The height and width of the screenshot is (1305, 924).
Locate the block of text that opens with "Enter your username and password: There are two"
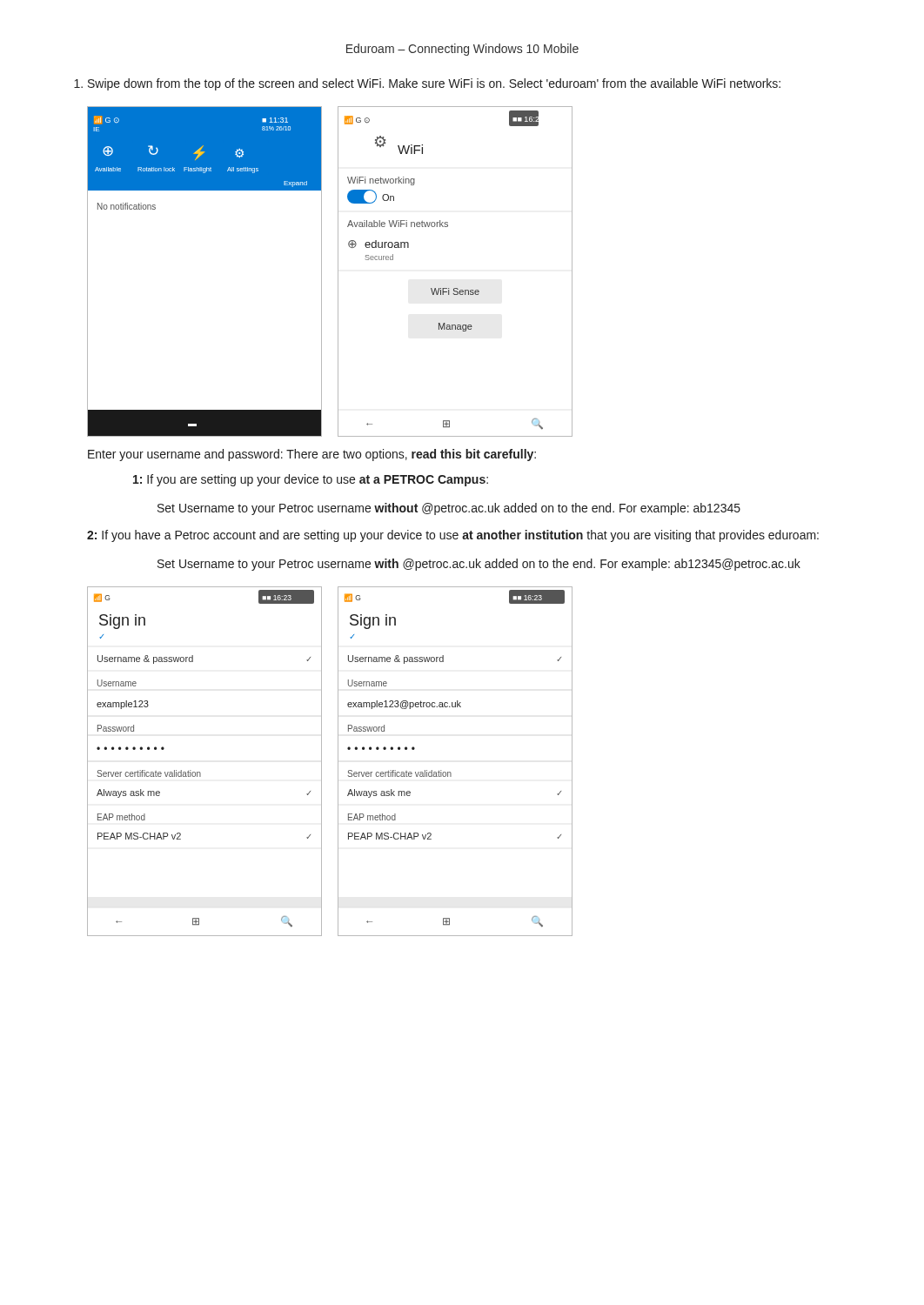click(312, 455)
